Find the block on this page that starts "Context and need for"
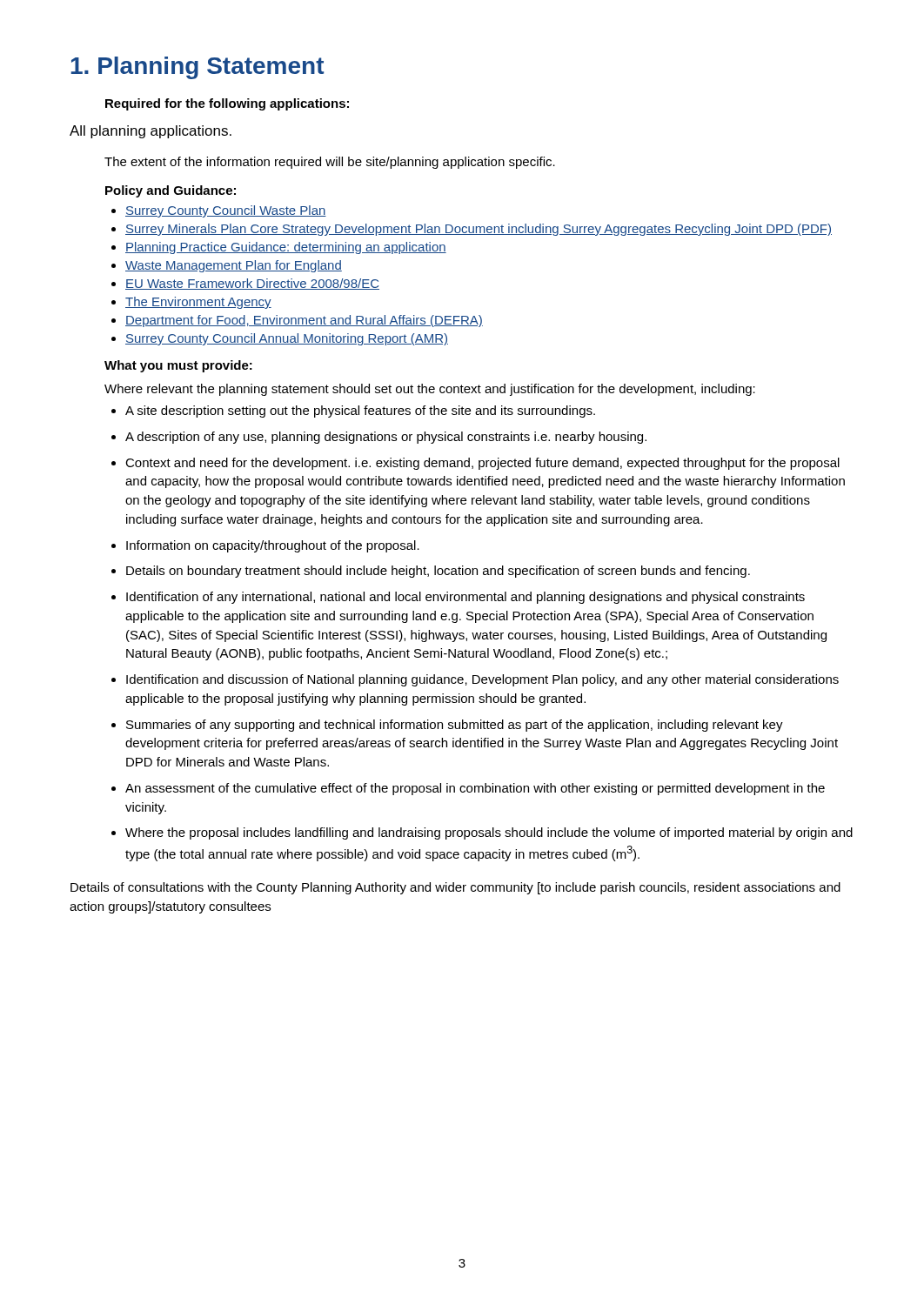924x1305 pixels. (x=485, y=490)
